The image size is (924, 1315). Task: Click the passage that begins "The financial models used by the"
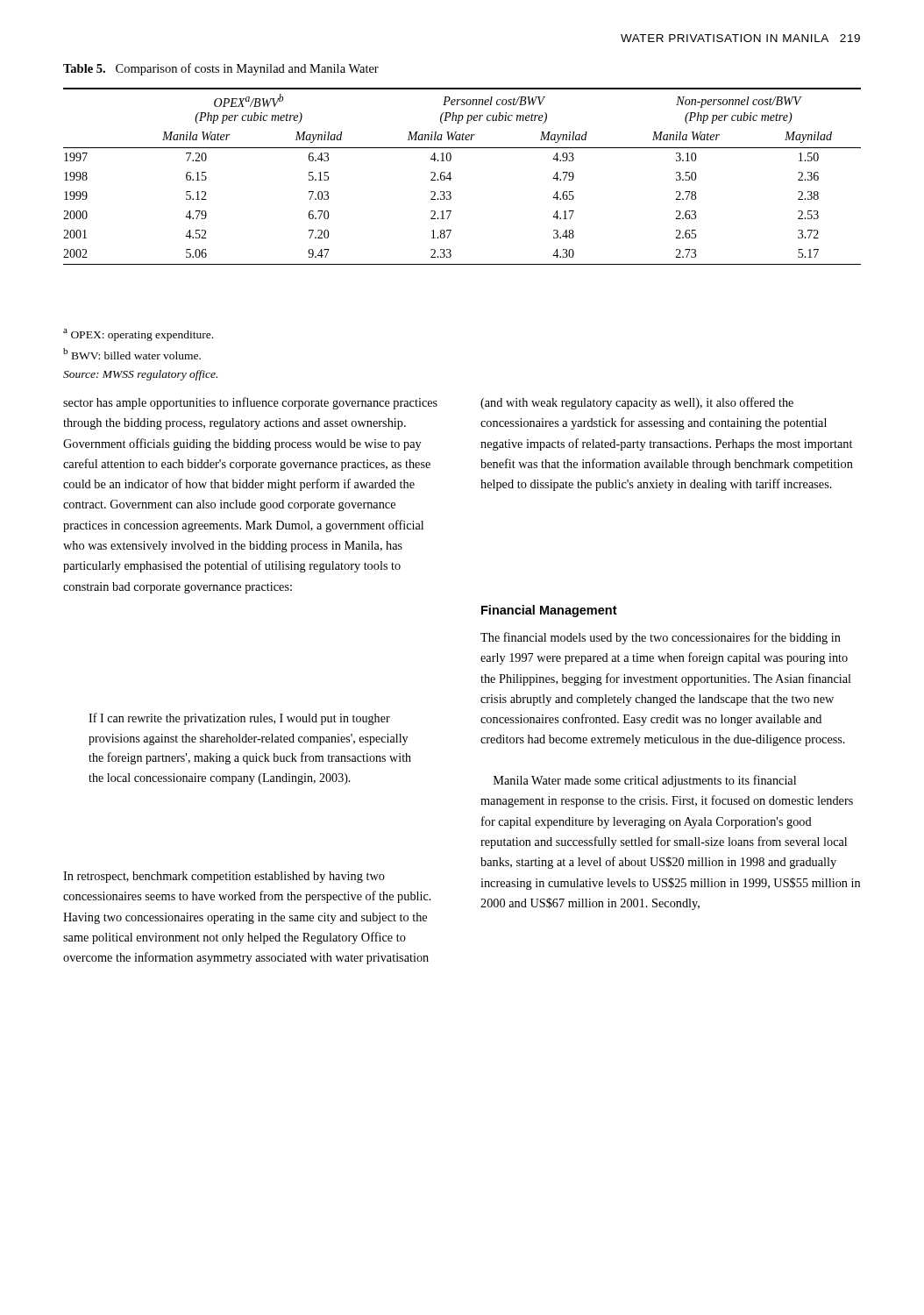point(670,770)
